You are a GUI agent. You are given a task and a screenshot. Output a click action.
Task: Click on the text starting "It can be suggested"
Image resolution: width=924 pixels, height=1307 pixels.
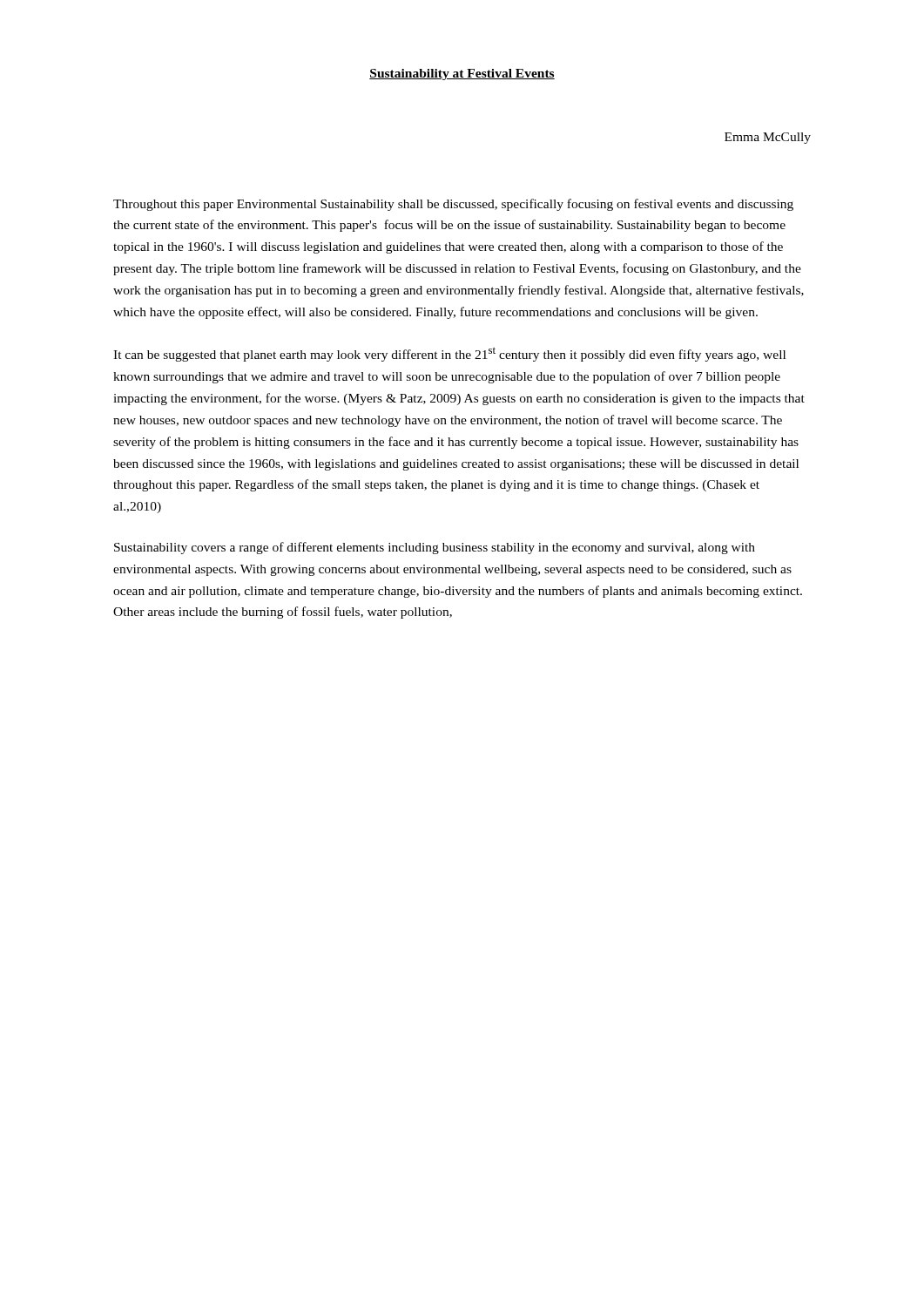(459, 428)
